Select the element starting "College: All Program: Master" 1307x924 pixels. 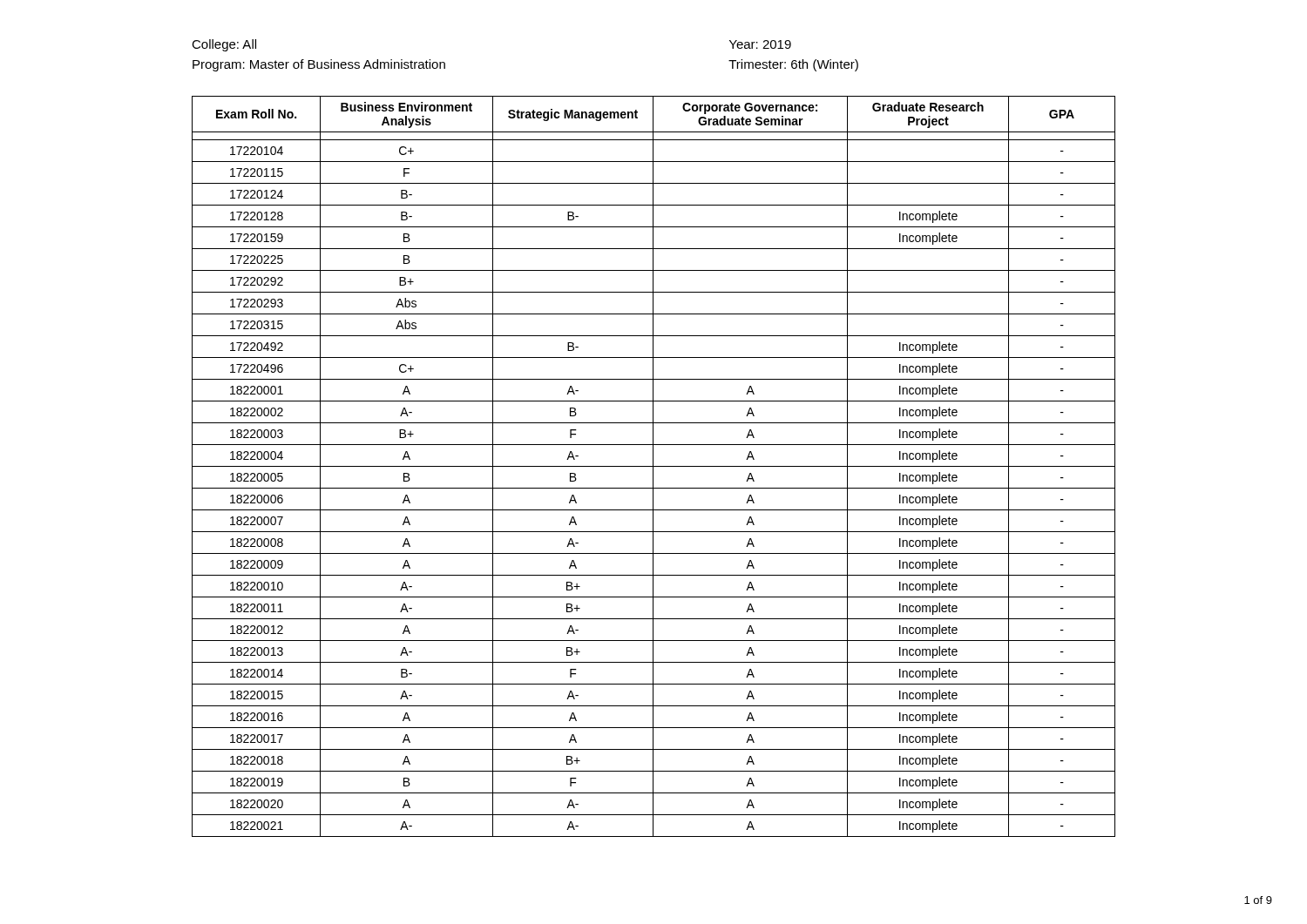click(223, 45)
